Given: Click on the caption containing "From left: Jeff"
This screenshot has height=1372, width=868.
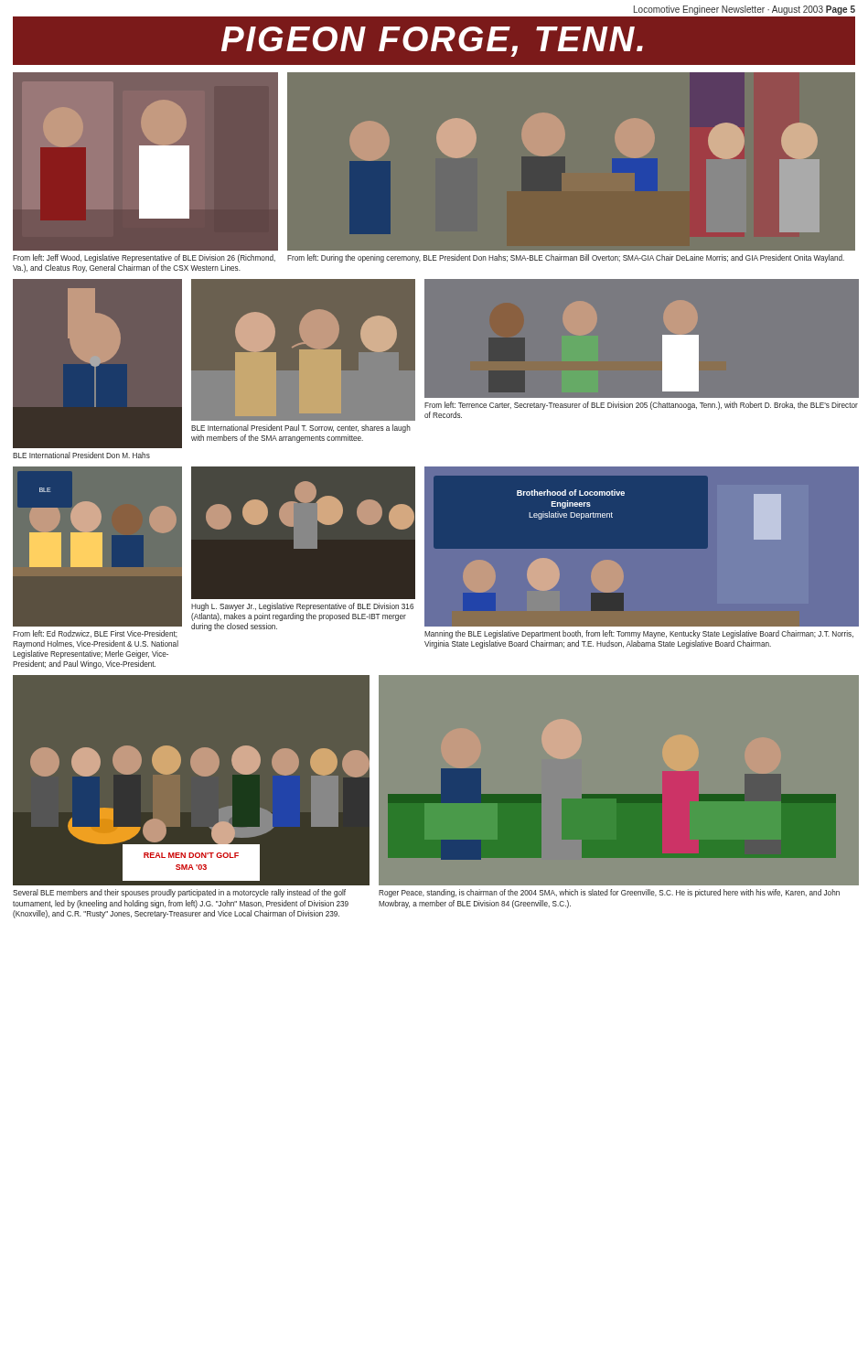Looking at the screenshot, I should 144,263.
